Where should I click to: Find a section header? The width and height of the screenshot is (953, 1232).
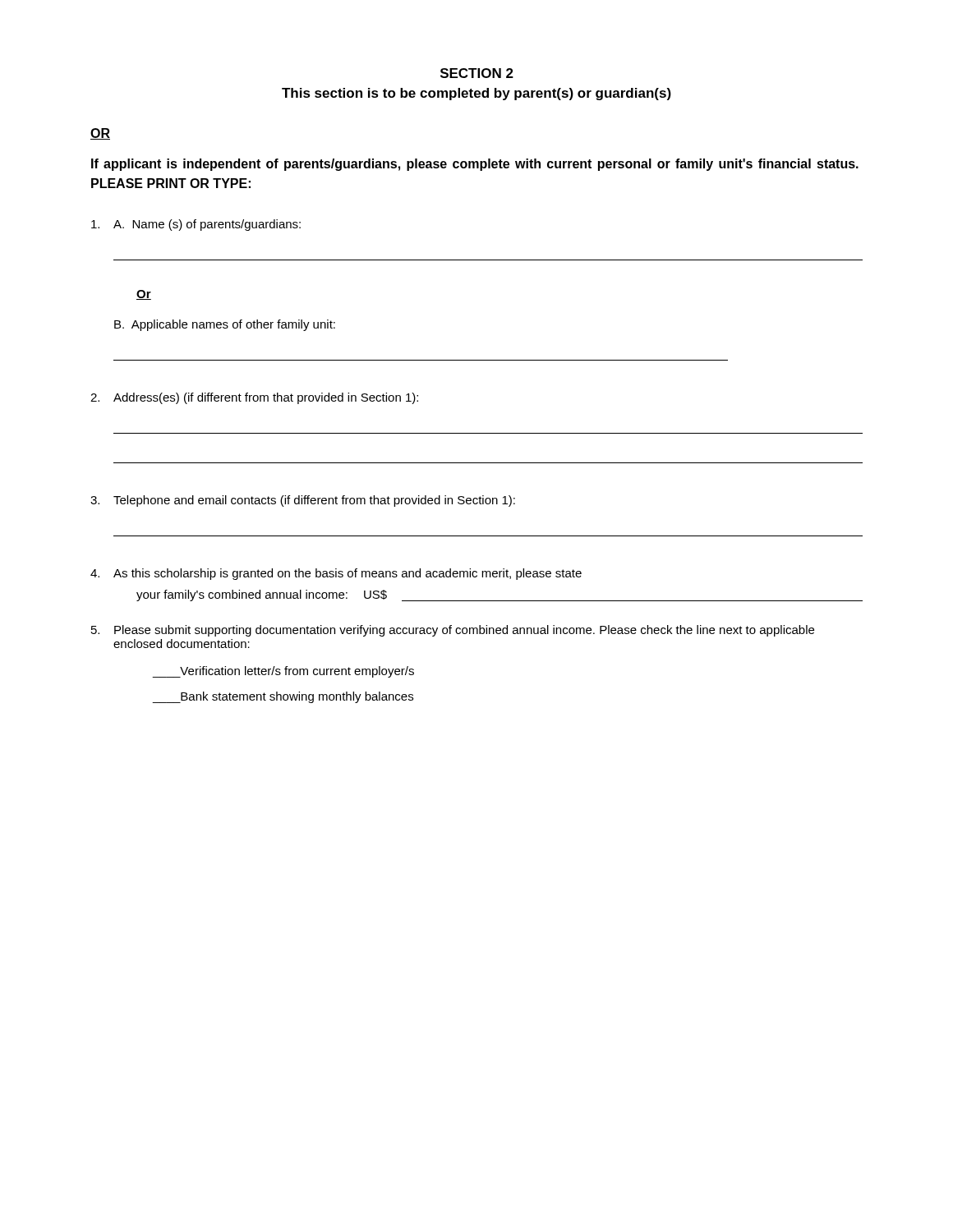100,134
